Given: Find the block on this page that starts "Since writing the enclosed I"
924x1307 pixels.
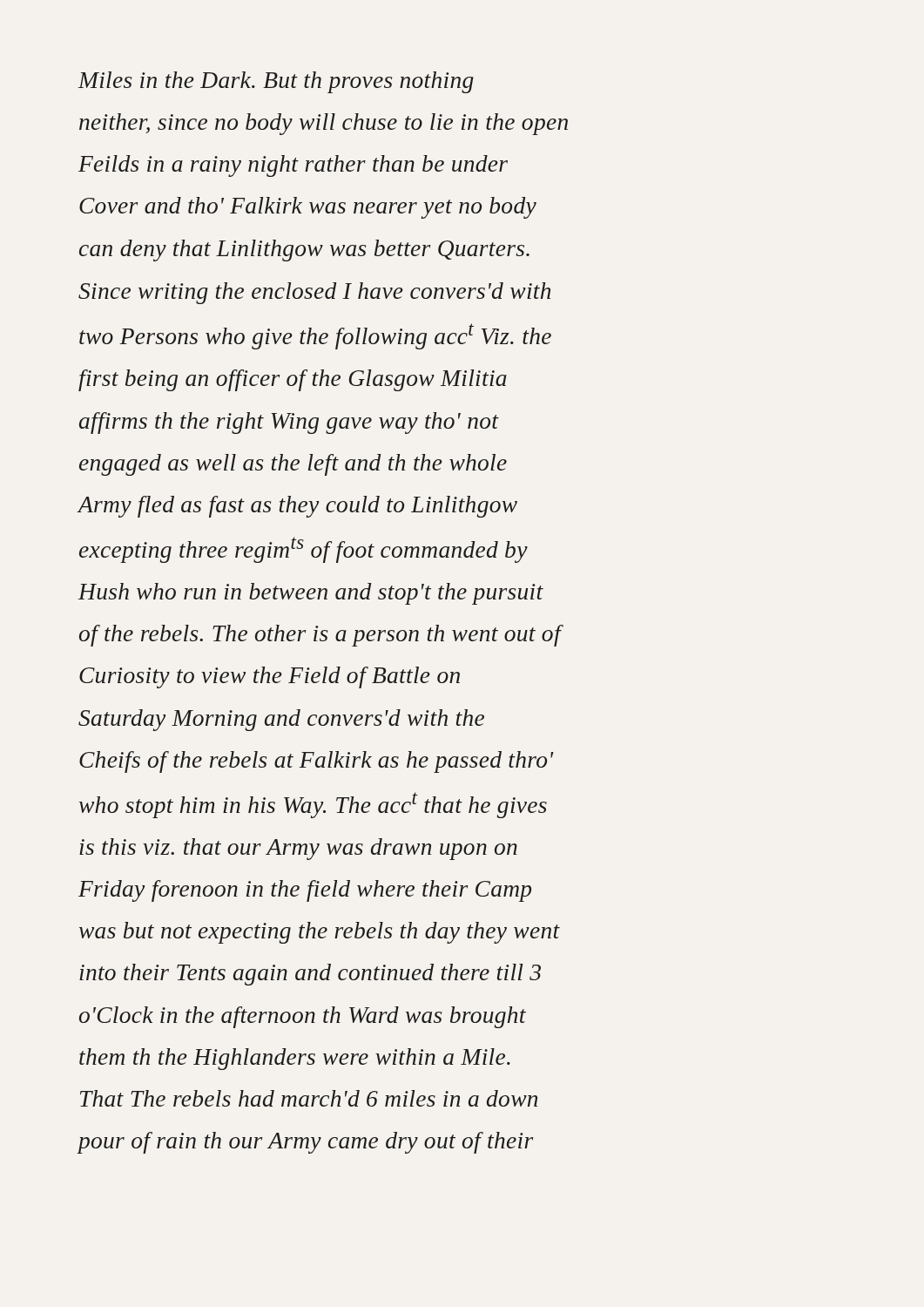Looking at the screenshot, I should 320,715.
